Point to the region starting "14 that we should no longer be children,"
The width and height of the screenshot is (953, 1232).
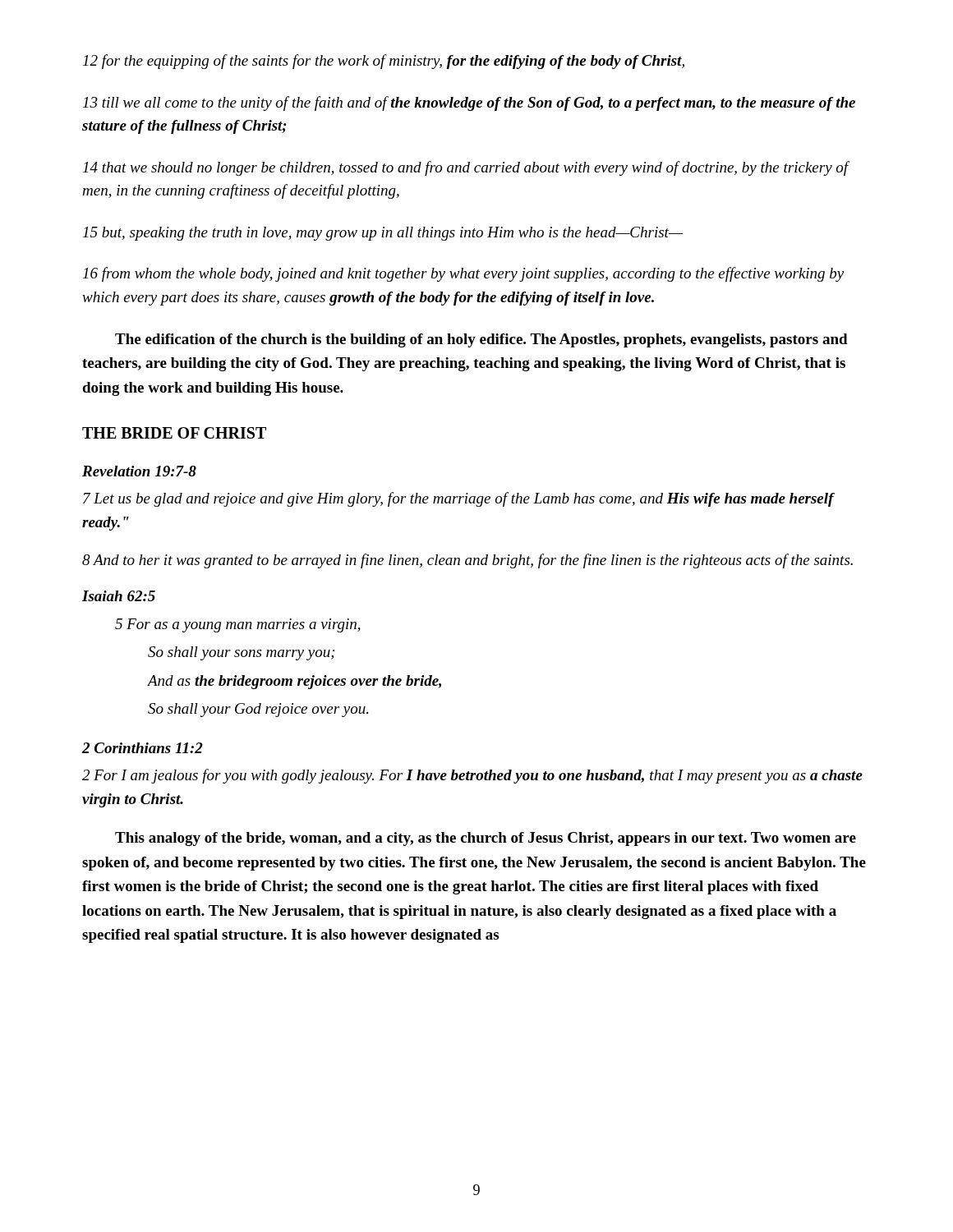click(465, 178)
